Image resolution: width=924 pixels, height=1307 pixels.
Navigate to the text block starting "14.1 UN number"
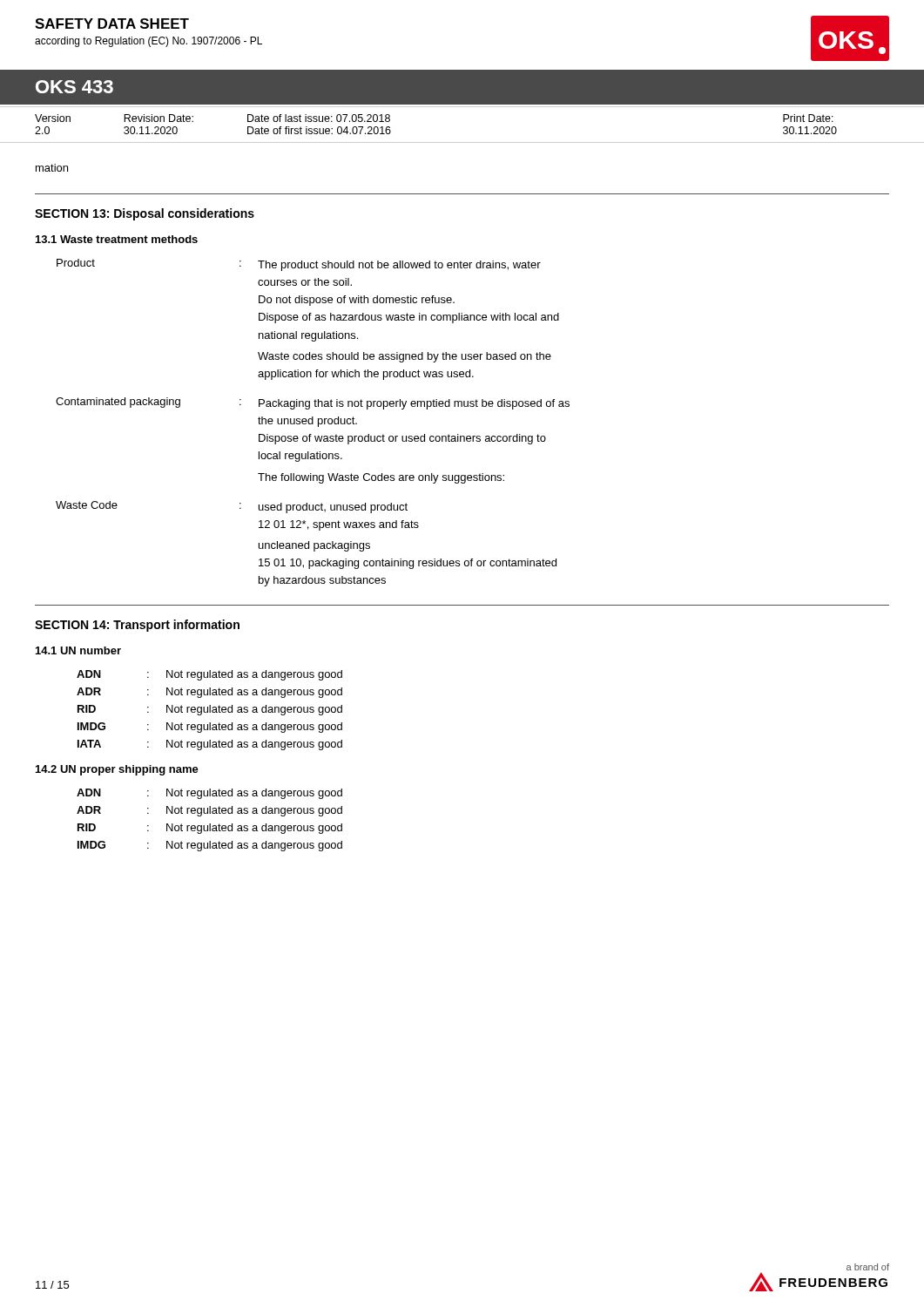click(78, 651)
